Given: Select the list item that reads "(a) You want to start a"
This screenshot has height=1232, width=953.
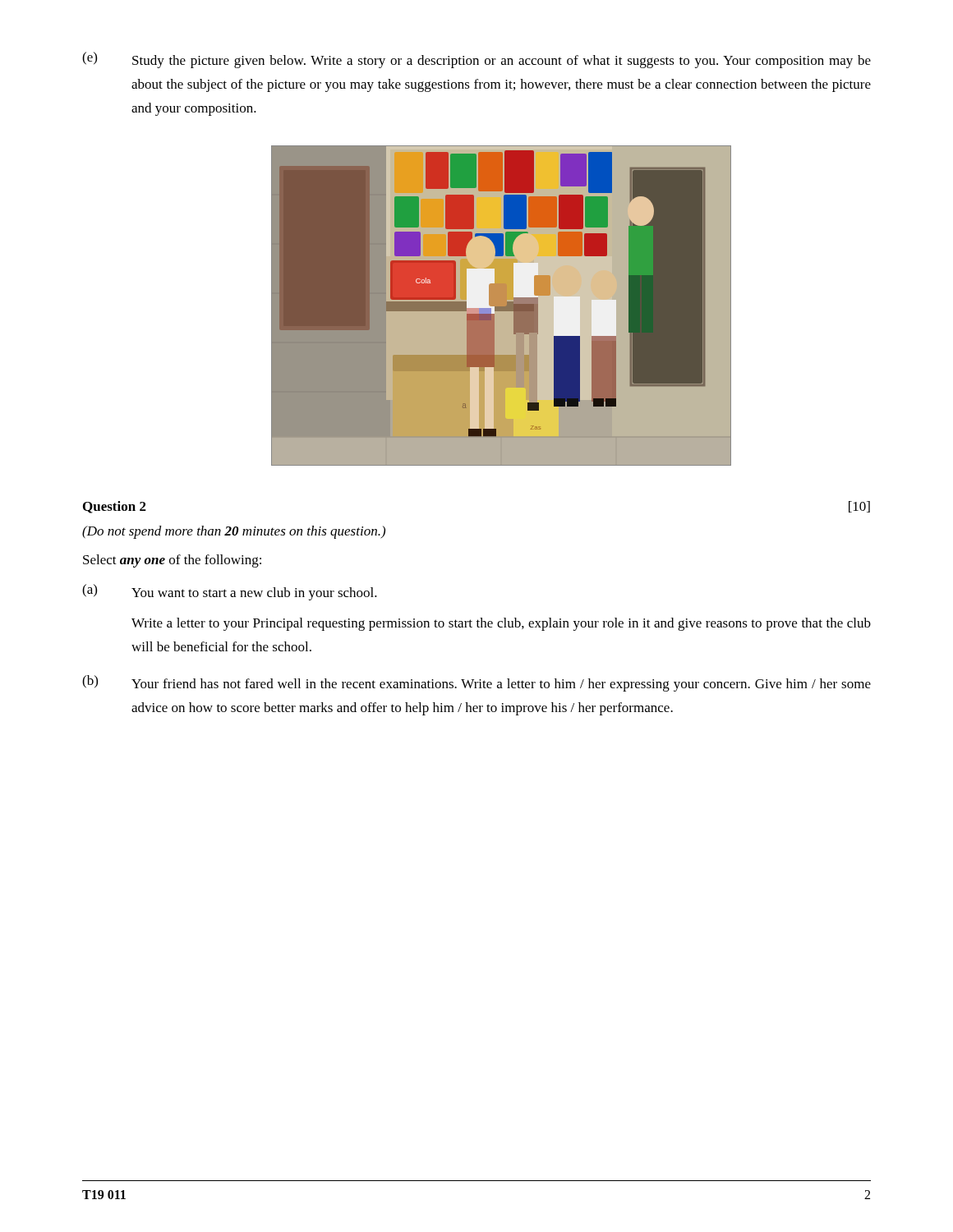Looking at the screenshot, I should click(x=476, y=621).
